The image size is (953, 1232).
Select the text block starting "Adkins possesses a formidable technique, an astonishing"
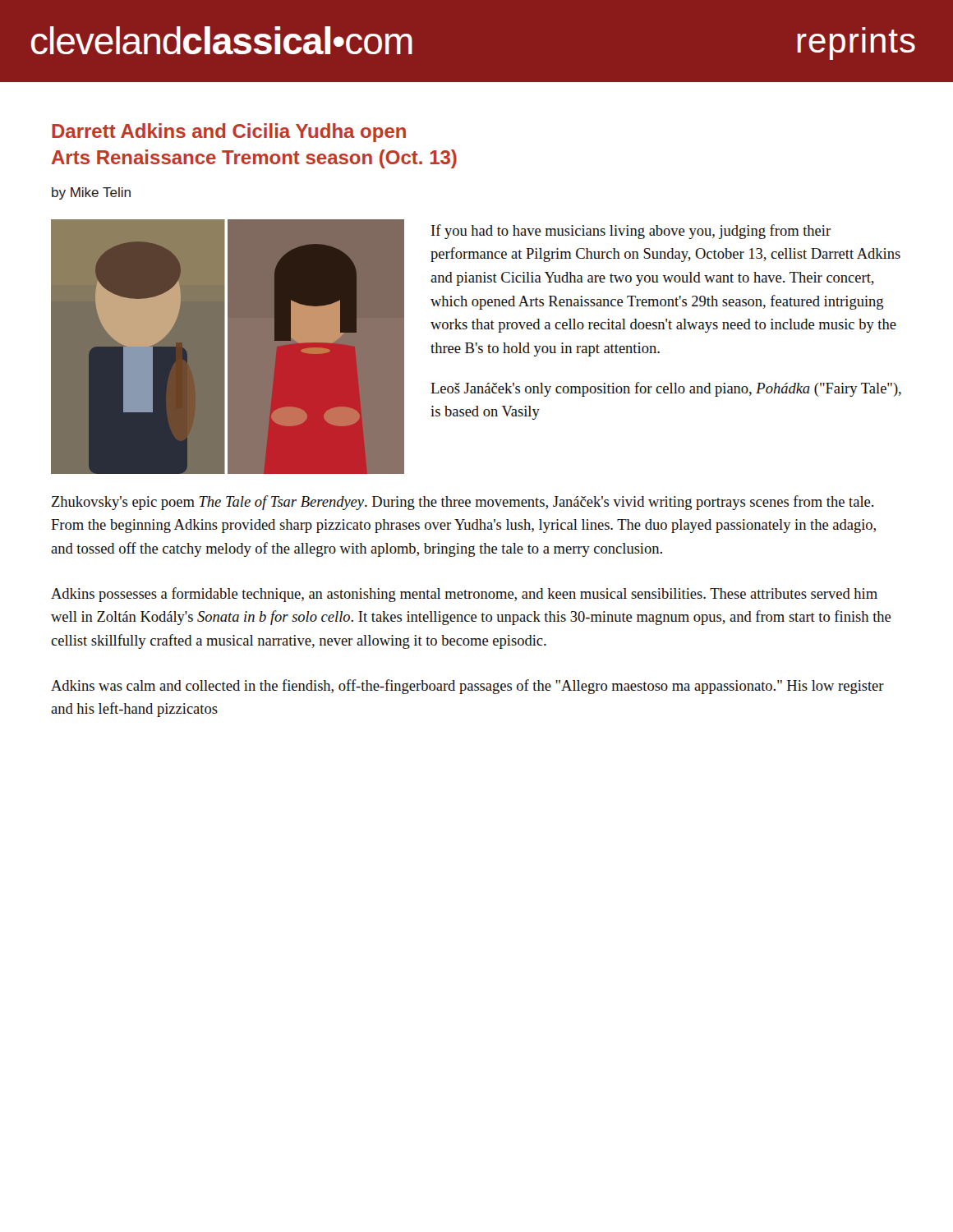(471, 617)
